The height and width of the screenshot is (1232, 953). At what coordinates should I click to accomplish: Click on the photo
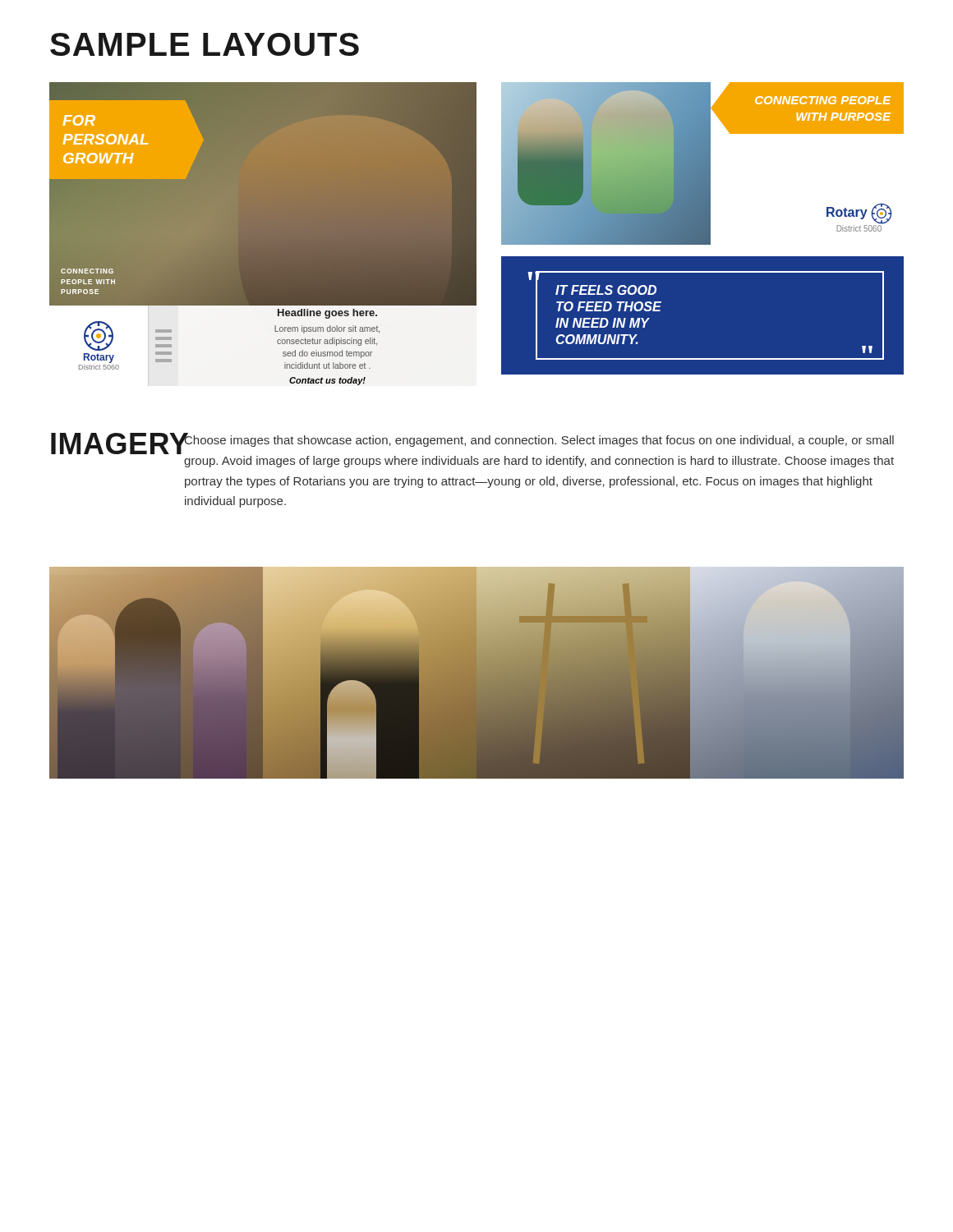click(x=476, y=673)
